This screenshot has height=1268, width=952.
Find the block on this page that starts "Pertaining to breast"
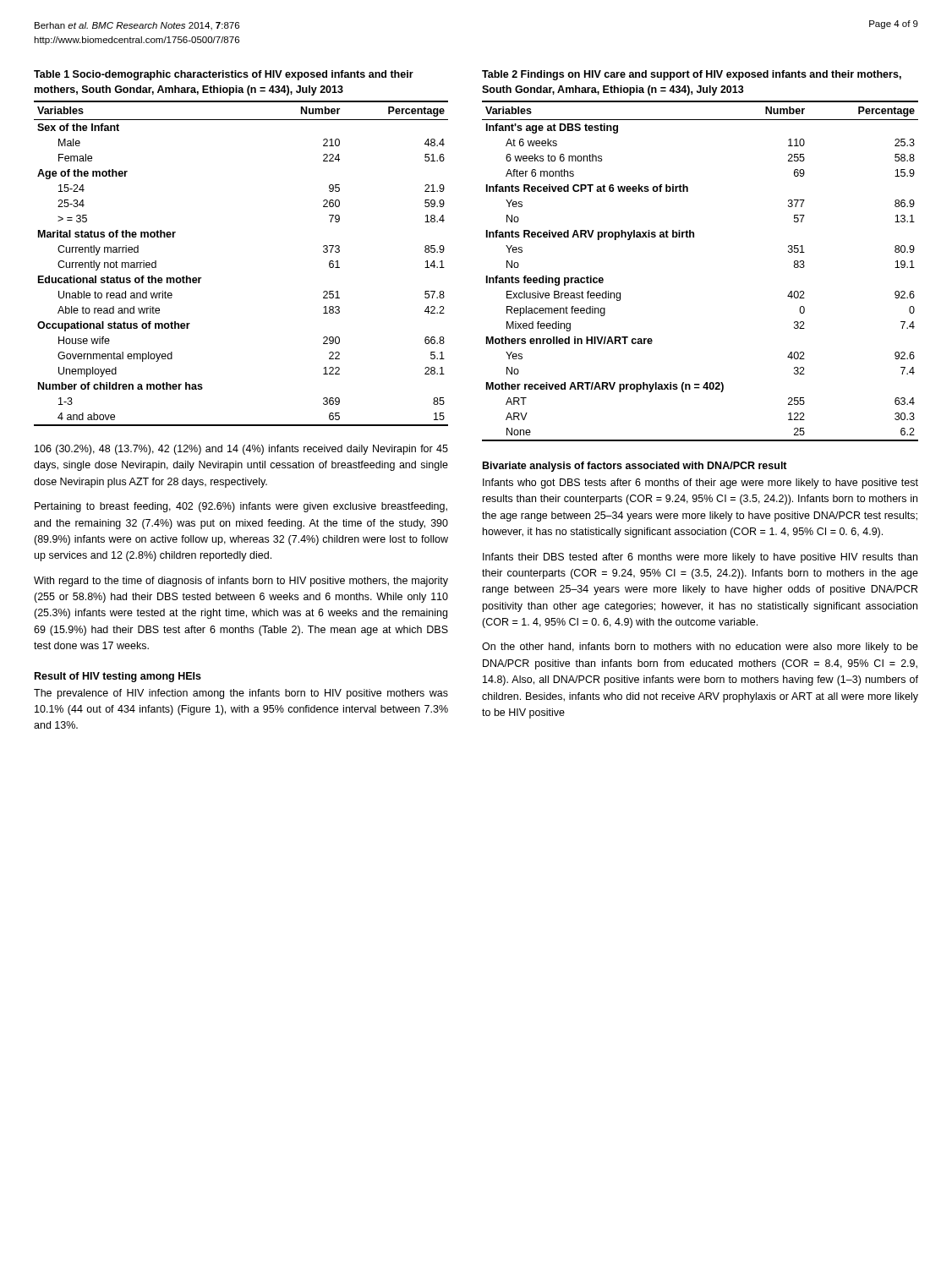click(241, 531)
